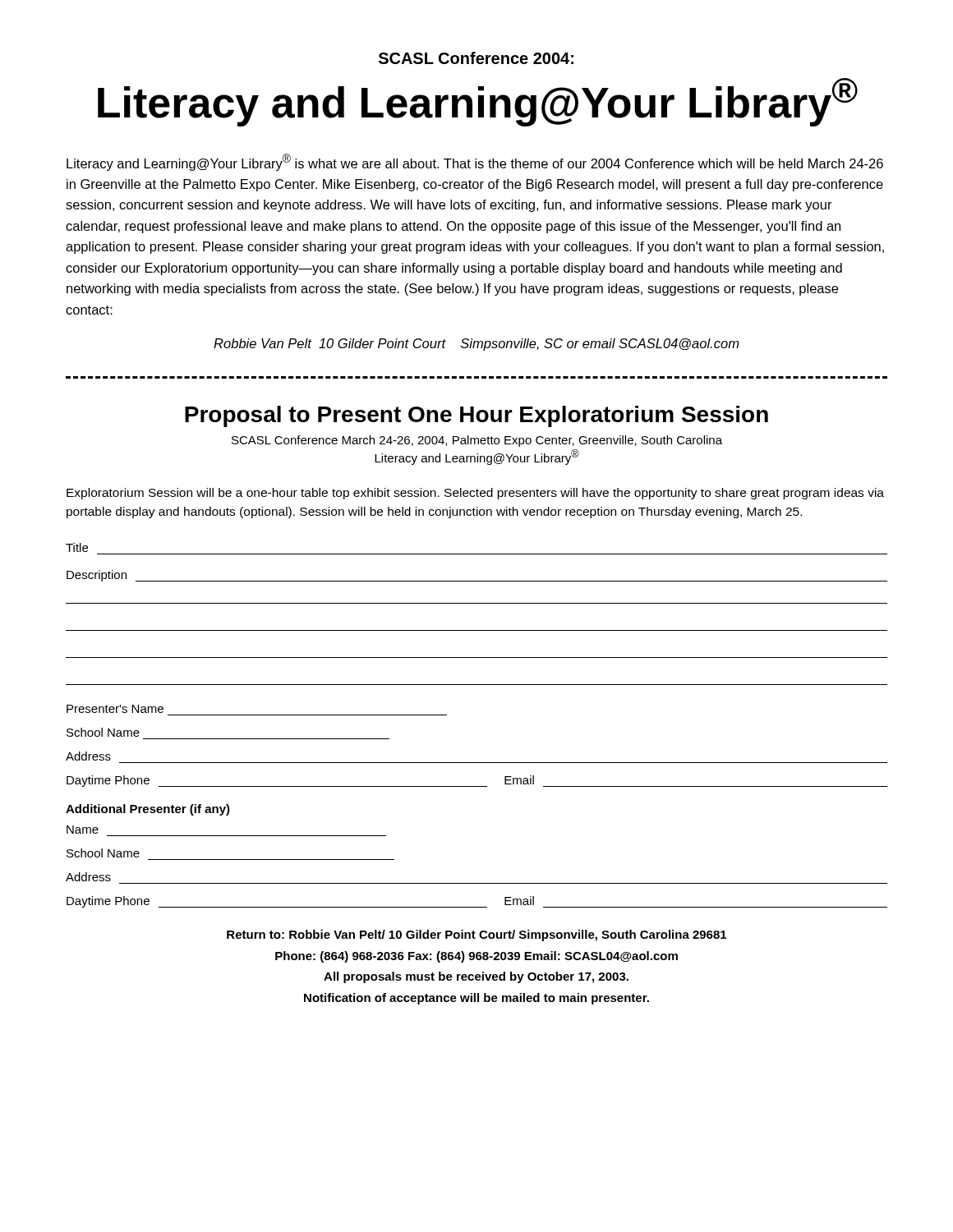Locate the table with the text "Title Description Presenter's"
The width and height of the screenshot is (953, 1232).
pos(476,723)
